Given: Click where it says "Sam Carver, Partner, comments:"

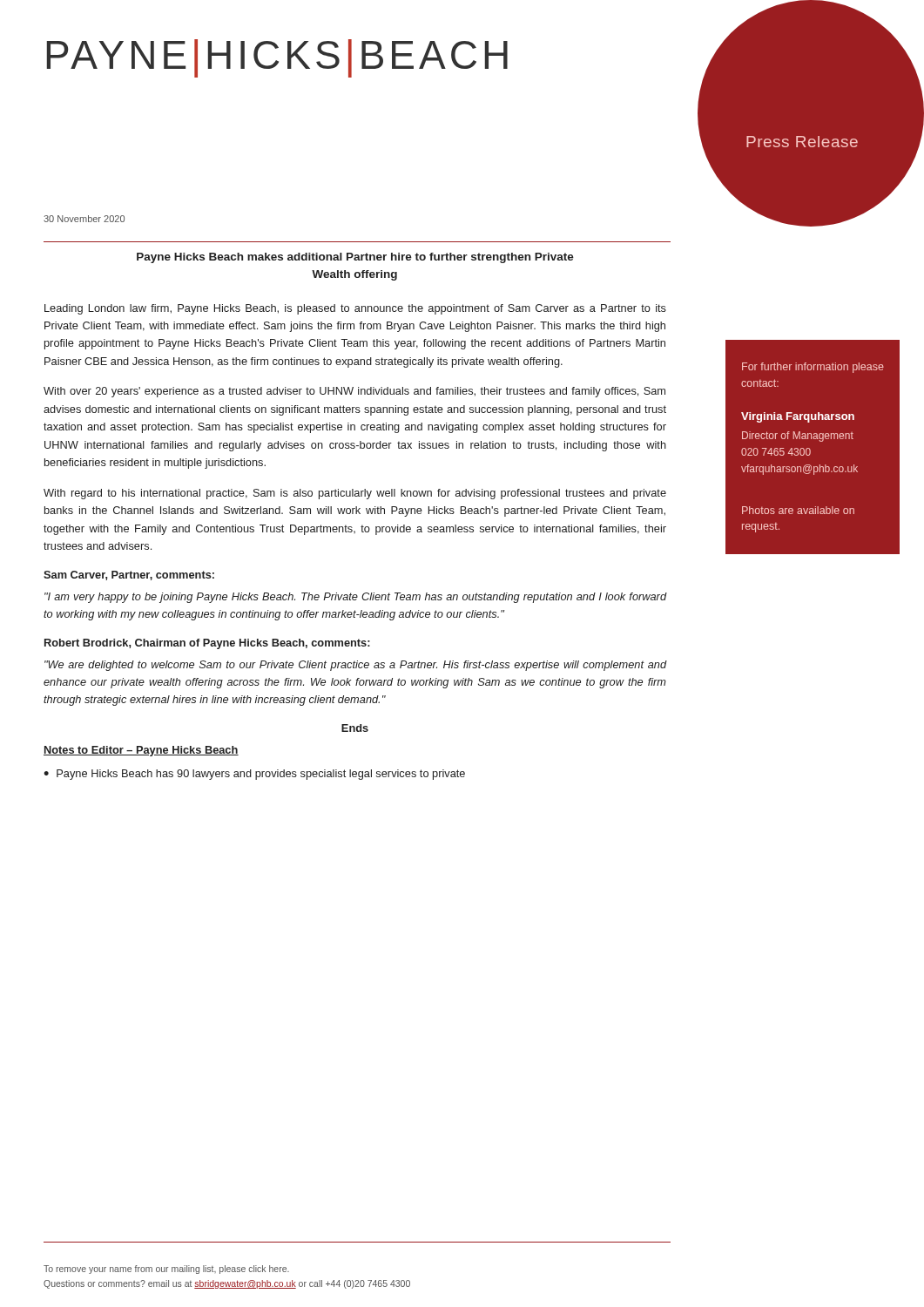Looking at the screenshot, I should 129,574.
